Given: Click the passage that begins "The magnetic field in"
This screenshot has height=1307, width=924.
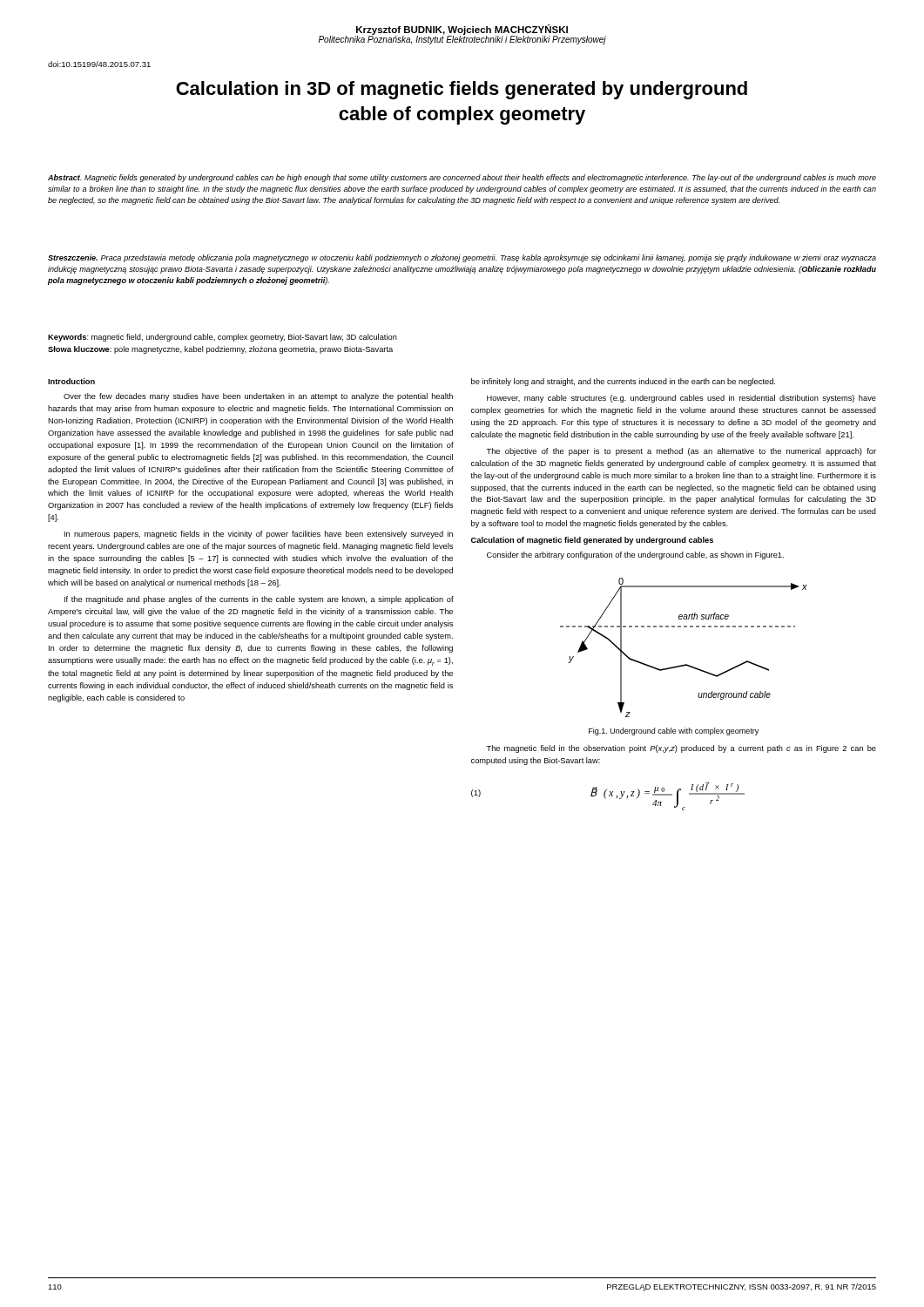Looking at the screenshot, I should (x=673, y=755).
